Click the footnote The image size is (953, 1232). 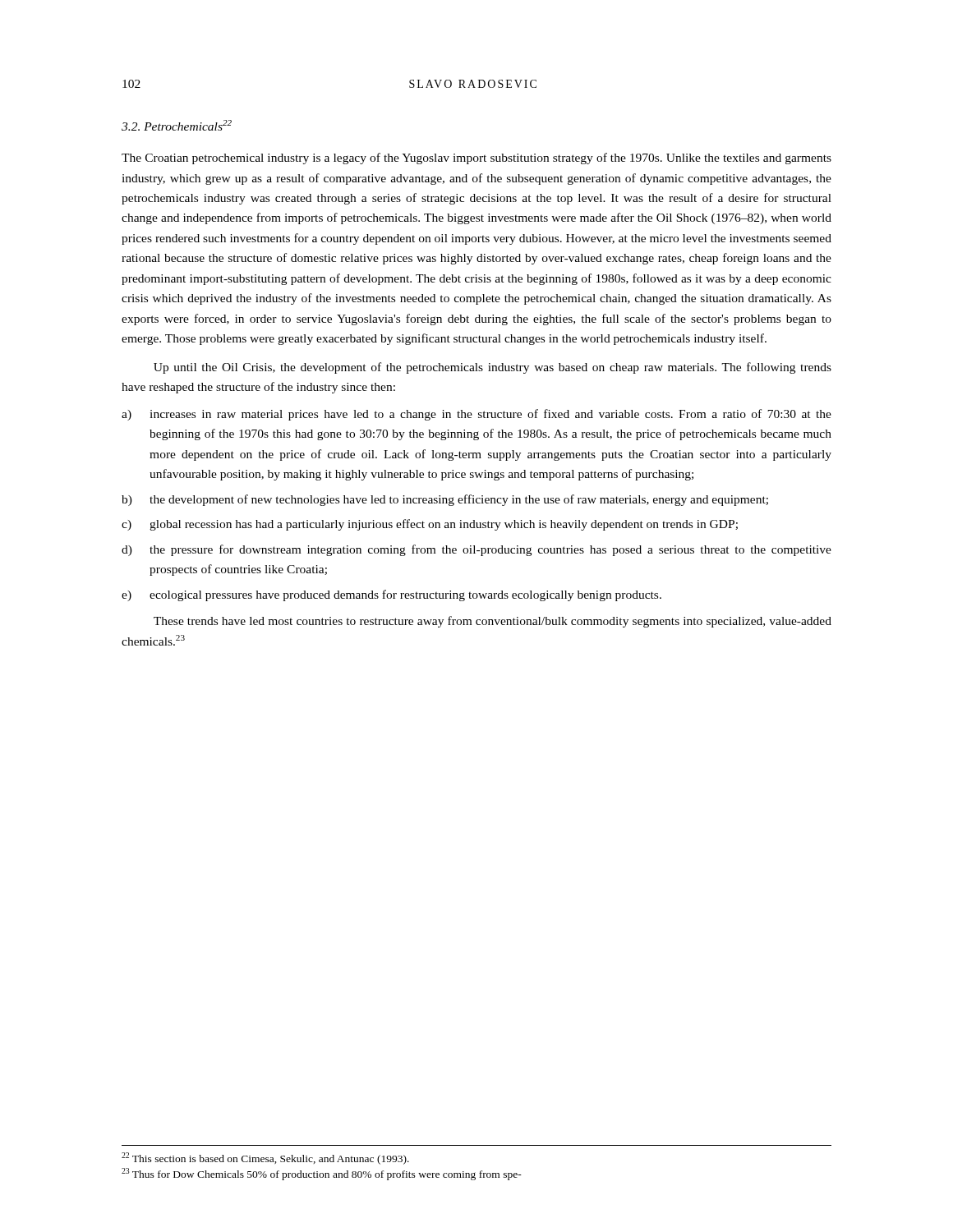click(322, 1166)
